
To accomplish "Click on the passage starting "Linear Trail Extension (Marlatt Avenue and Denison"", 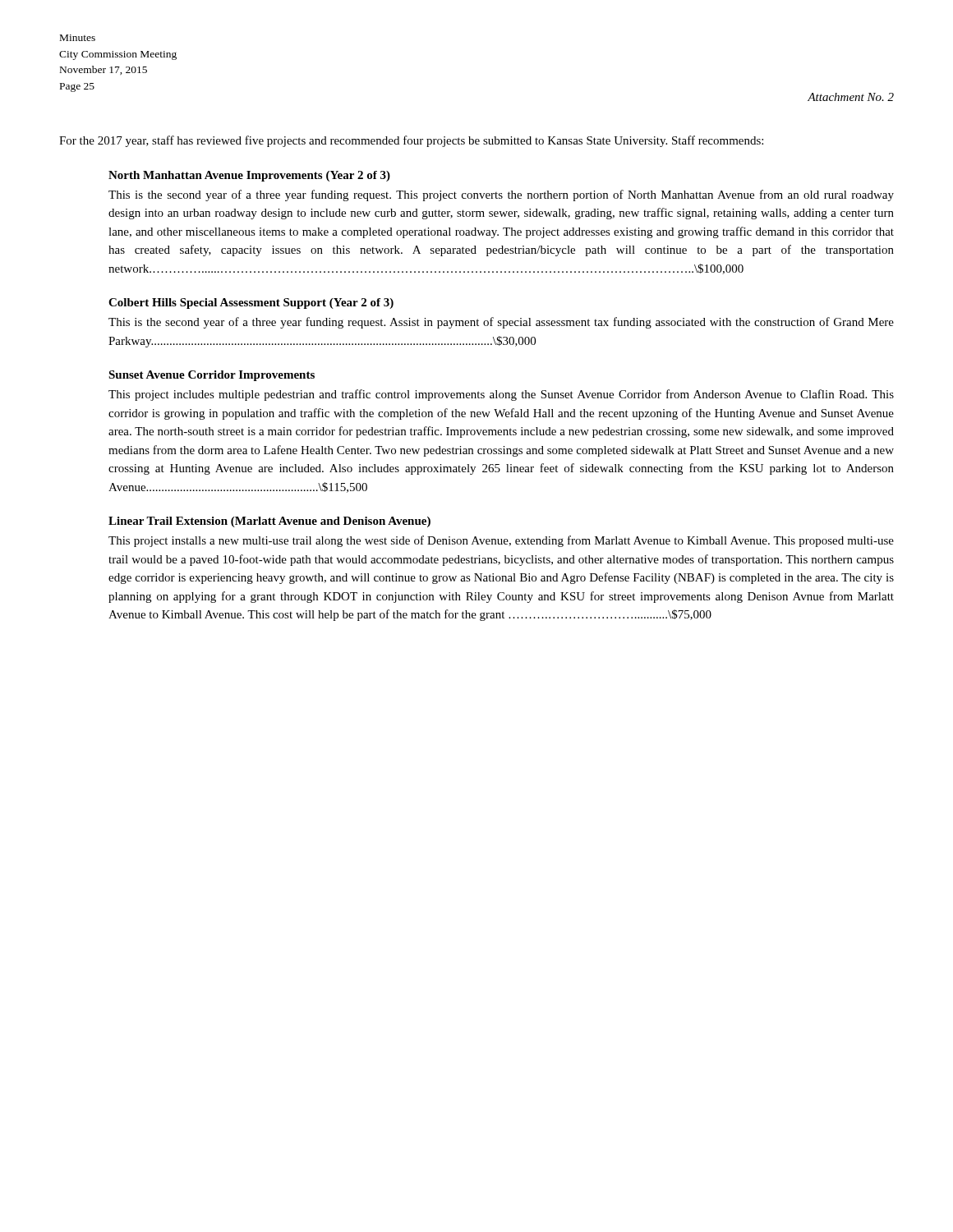I will coord(270,521).
